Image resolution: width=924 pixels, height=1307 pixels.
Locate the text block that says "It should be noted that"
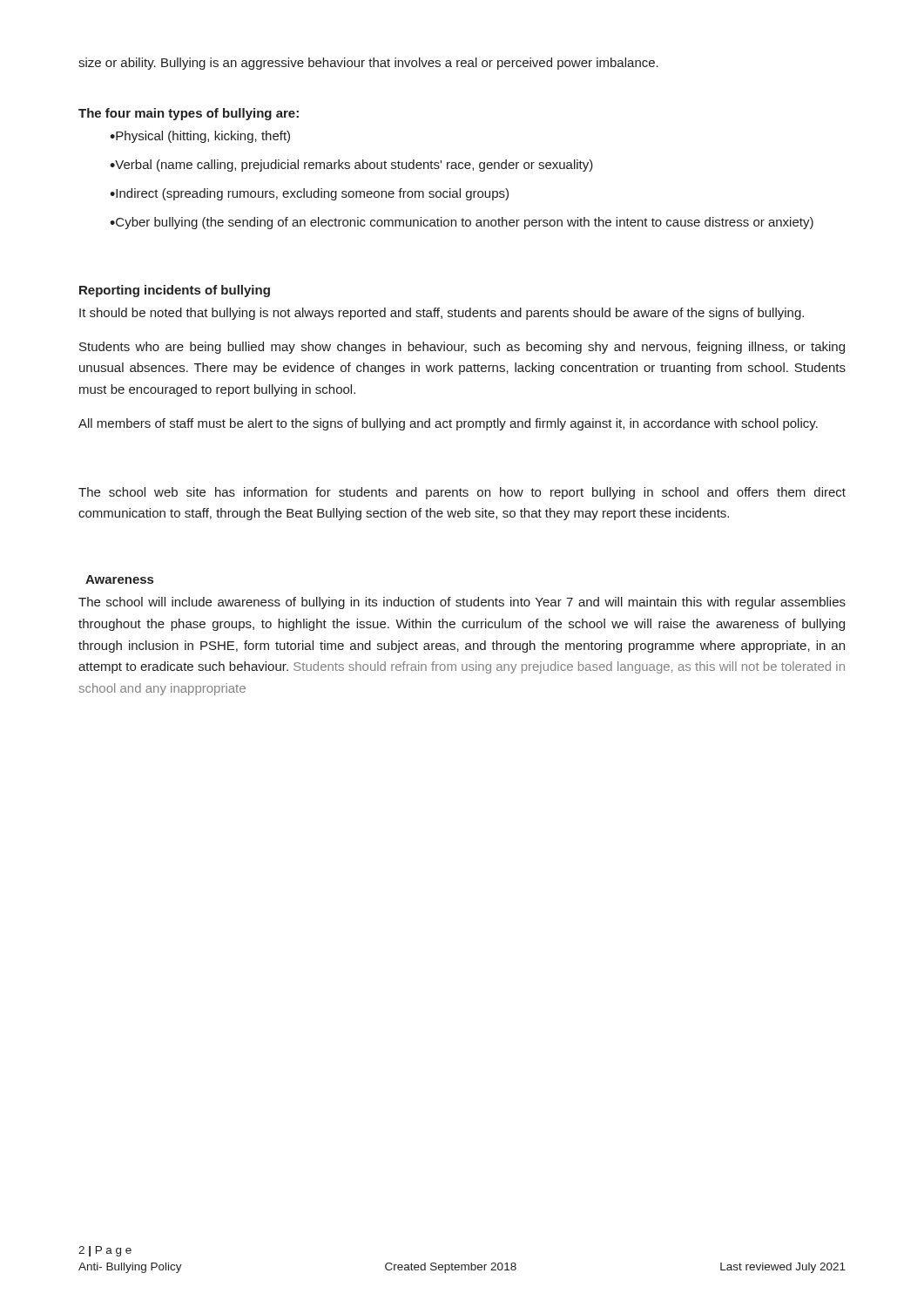coord(442,312)
